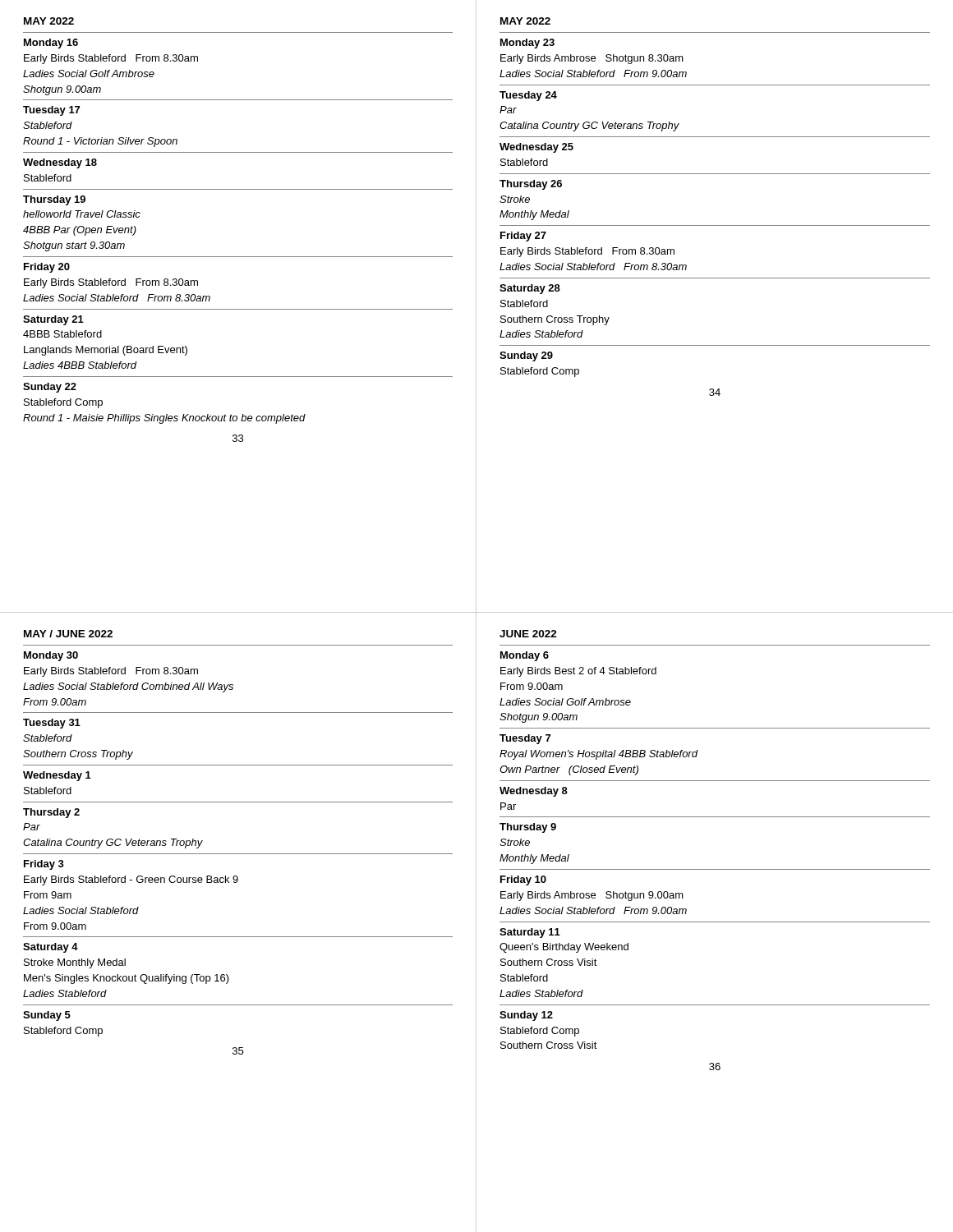Screen dimensions: 1232x953
Task: Click on the element starting "Saturday 21 4BBB Stableford Langlands Memorial"
Action: [53, 320]
